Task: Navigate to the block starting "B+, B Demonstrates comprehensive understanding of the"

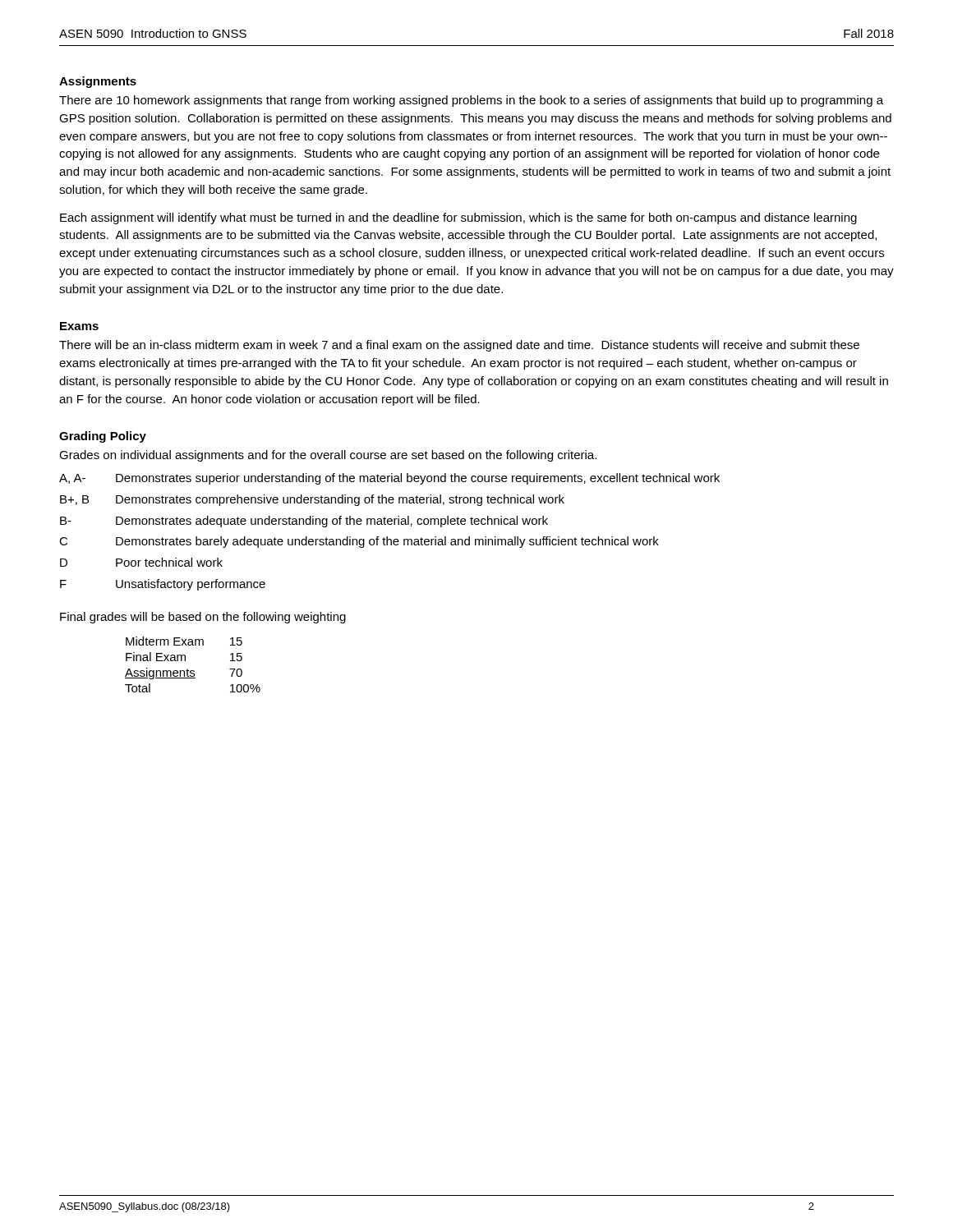Action: tap(476, 499)
